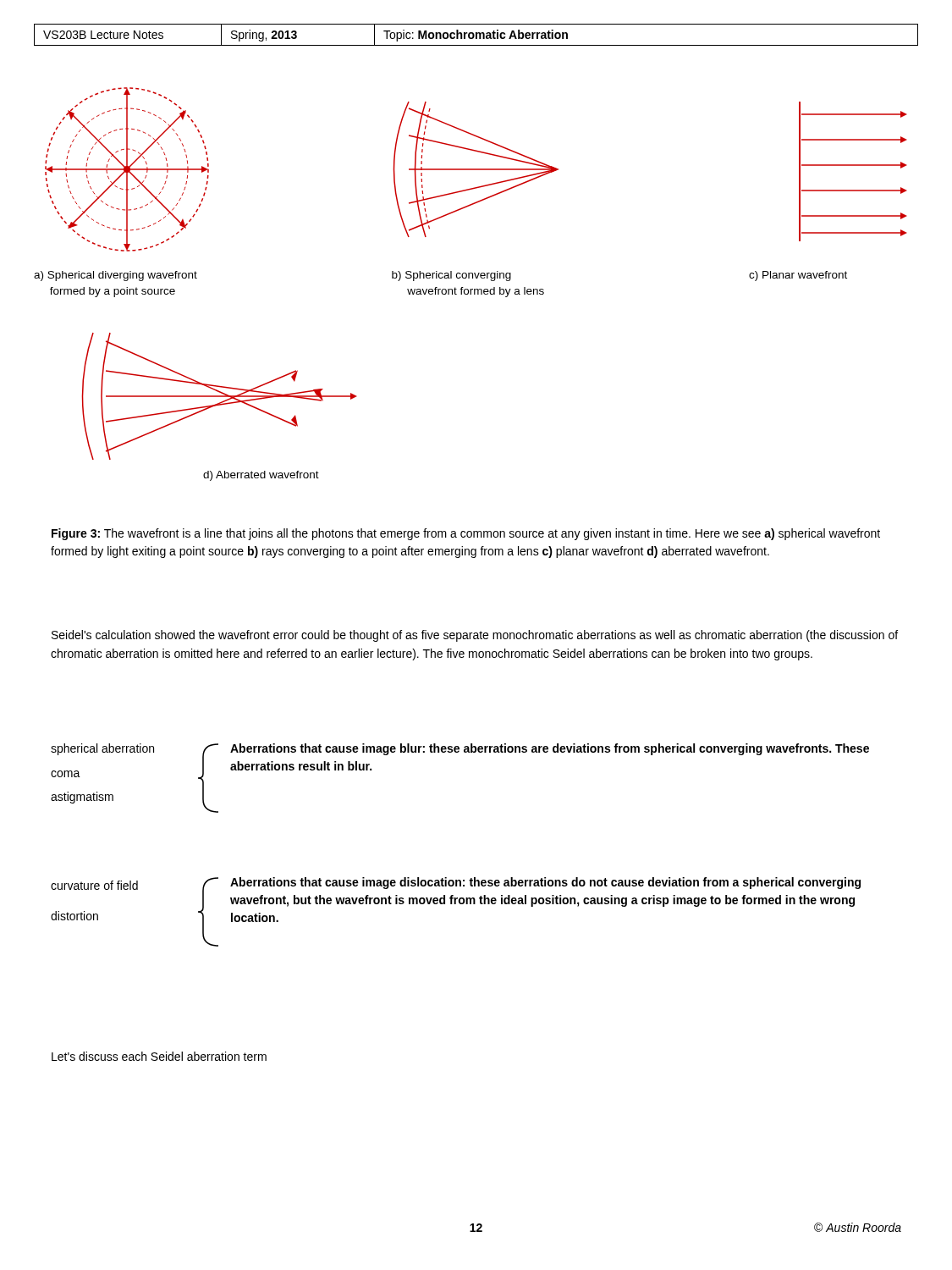
Task: Find the element starting "curvature of field"
Action: (x=95, y=886)
